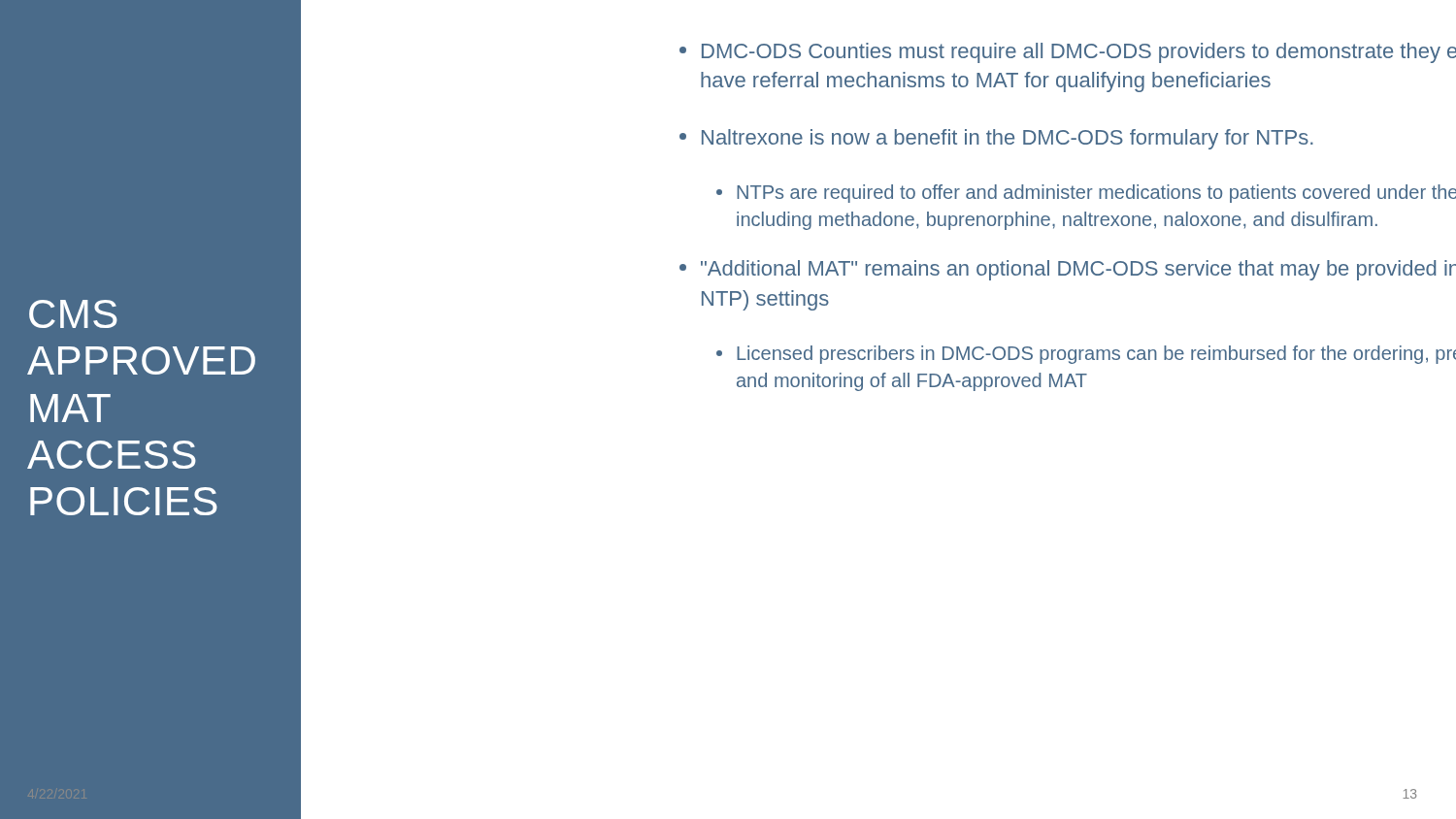Viewport: 1456px width, 819px height.
Task: Click where it says "CMS APPROVED MAT ACCESS POLICIES"
Action: click(x=73, y=314)
